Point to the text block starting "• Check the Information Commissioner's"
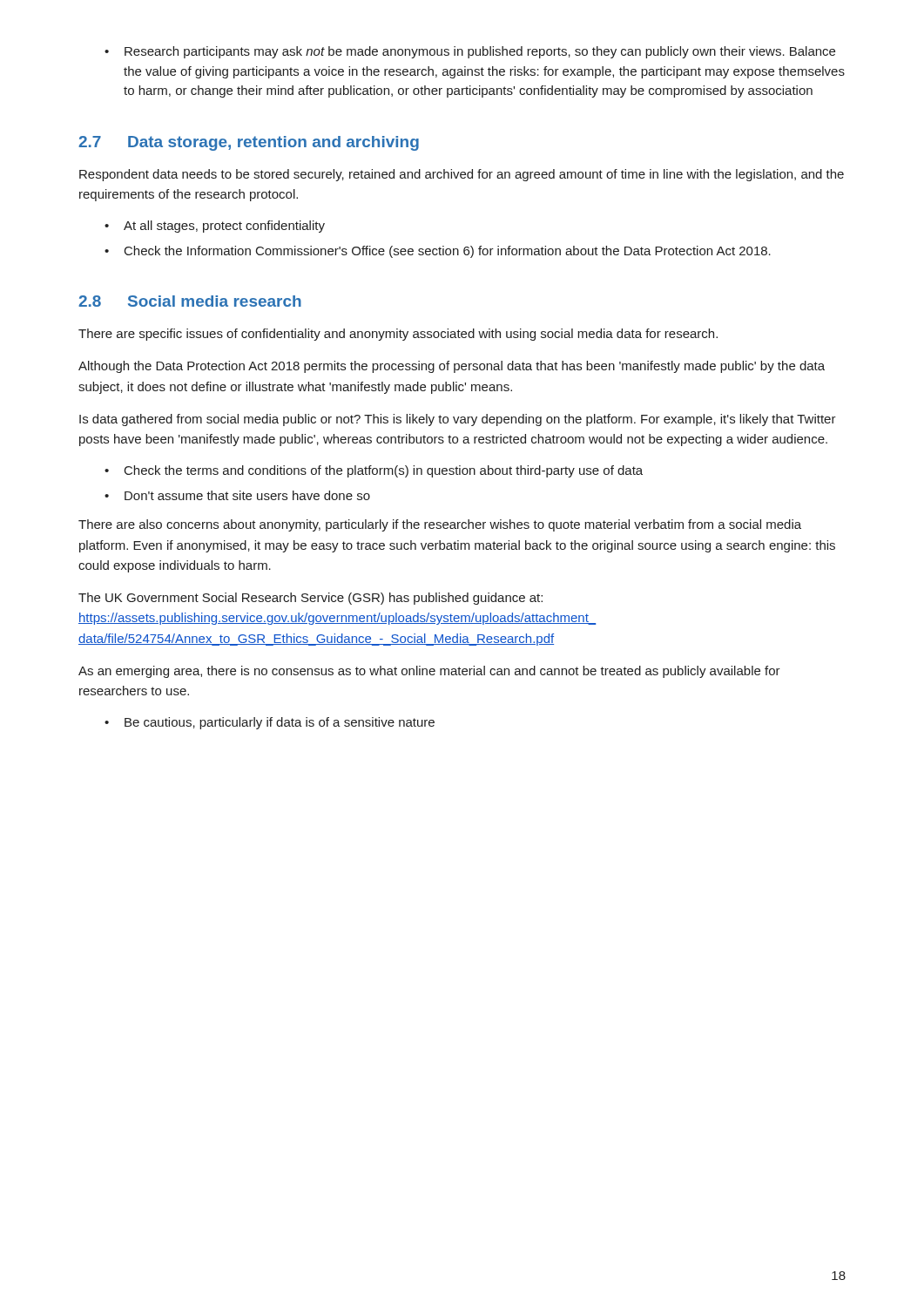Screen dimensions: 1307x924 click(475, 251)
